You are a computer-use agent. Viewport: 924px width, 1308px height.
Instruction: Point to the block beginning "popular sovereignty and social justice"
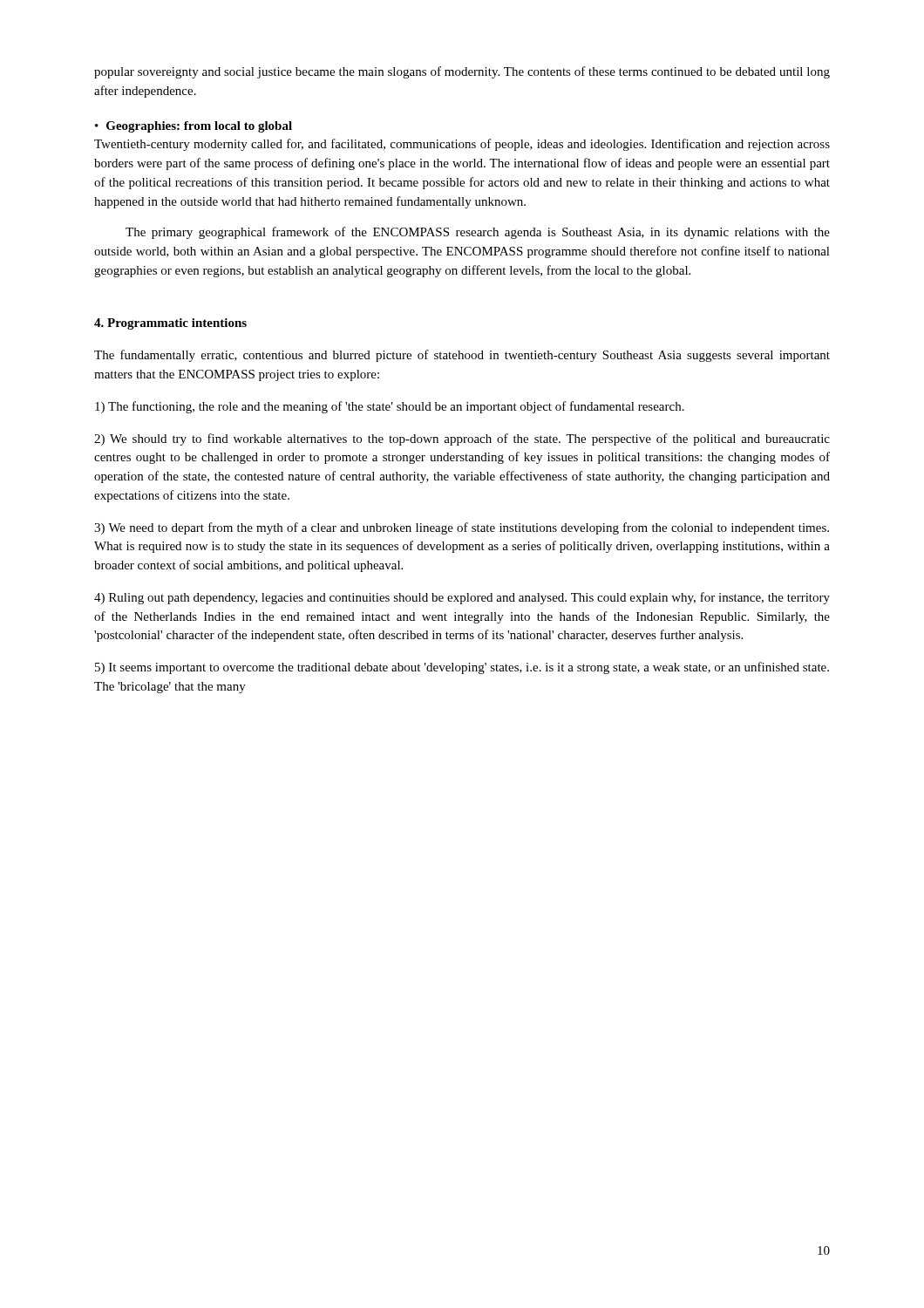pos(462,82)
